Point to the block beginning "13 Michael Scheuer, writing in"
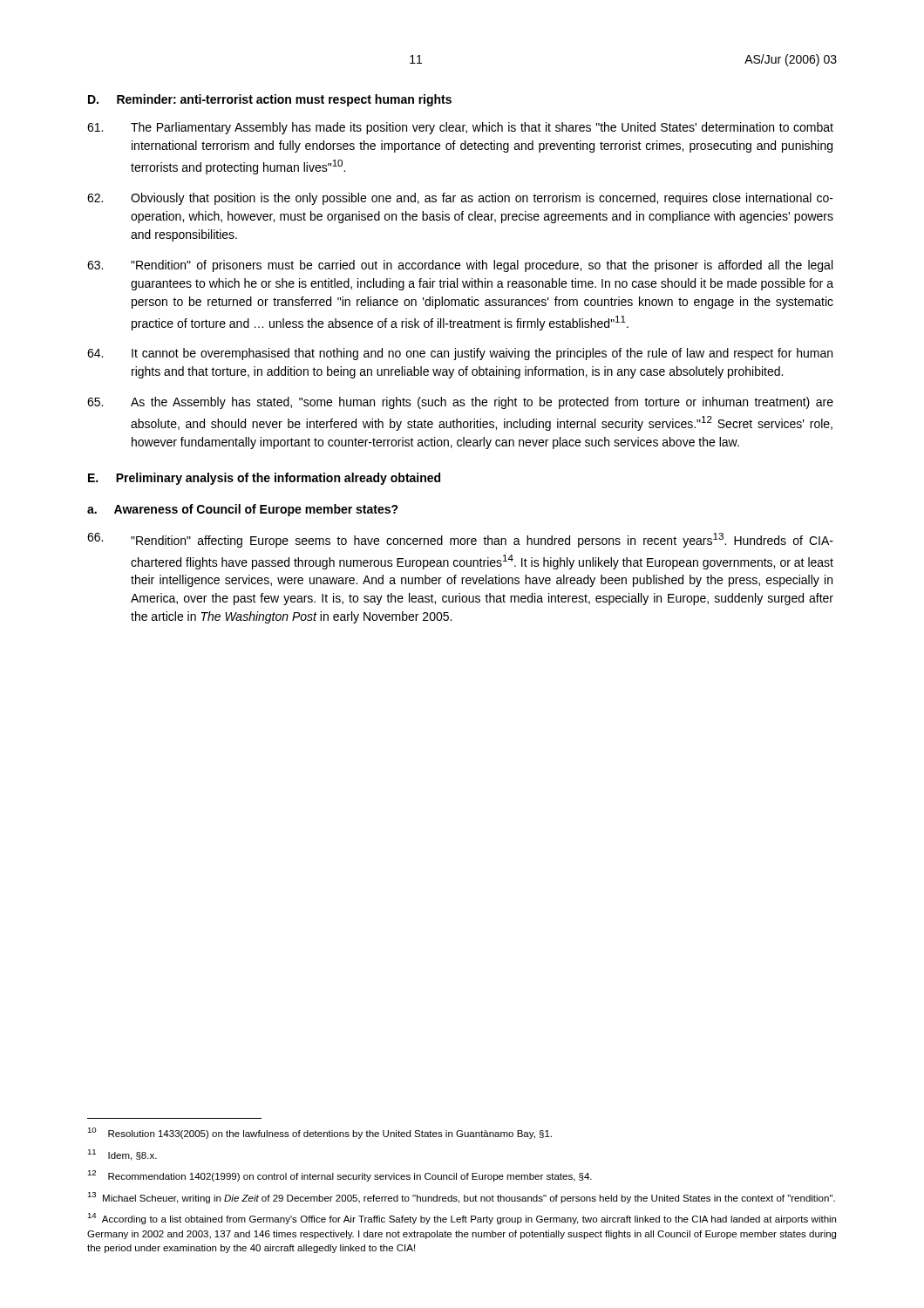Viewport: 924px width, 1308px height. pyautogui.click(x=461, y=1196)
